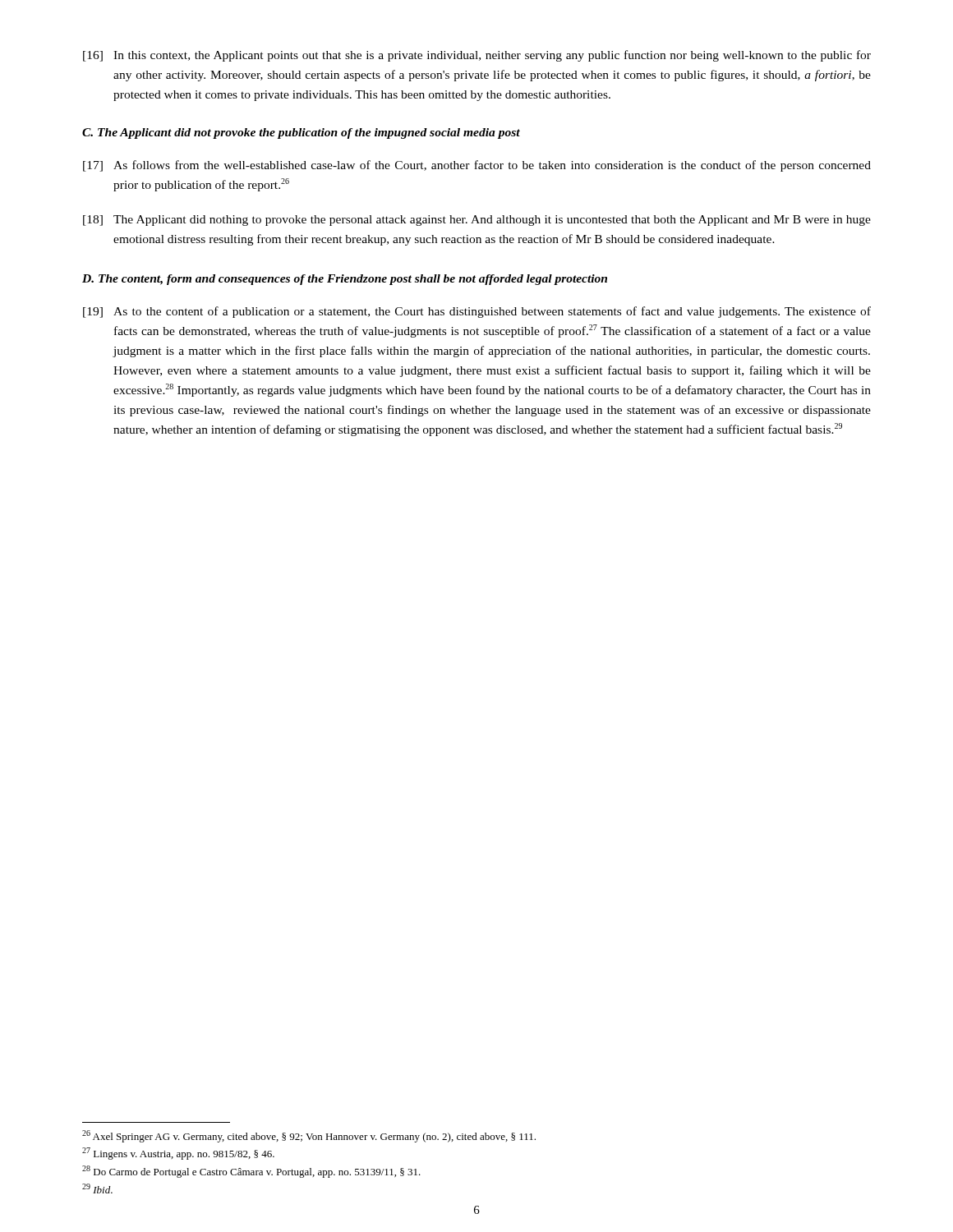Find the section header containing "D. The content,"
Screen dimensions: 1232x953
point(345,278)
